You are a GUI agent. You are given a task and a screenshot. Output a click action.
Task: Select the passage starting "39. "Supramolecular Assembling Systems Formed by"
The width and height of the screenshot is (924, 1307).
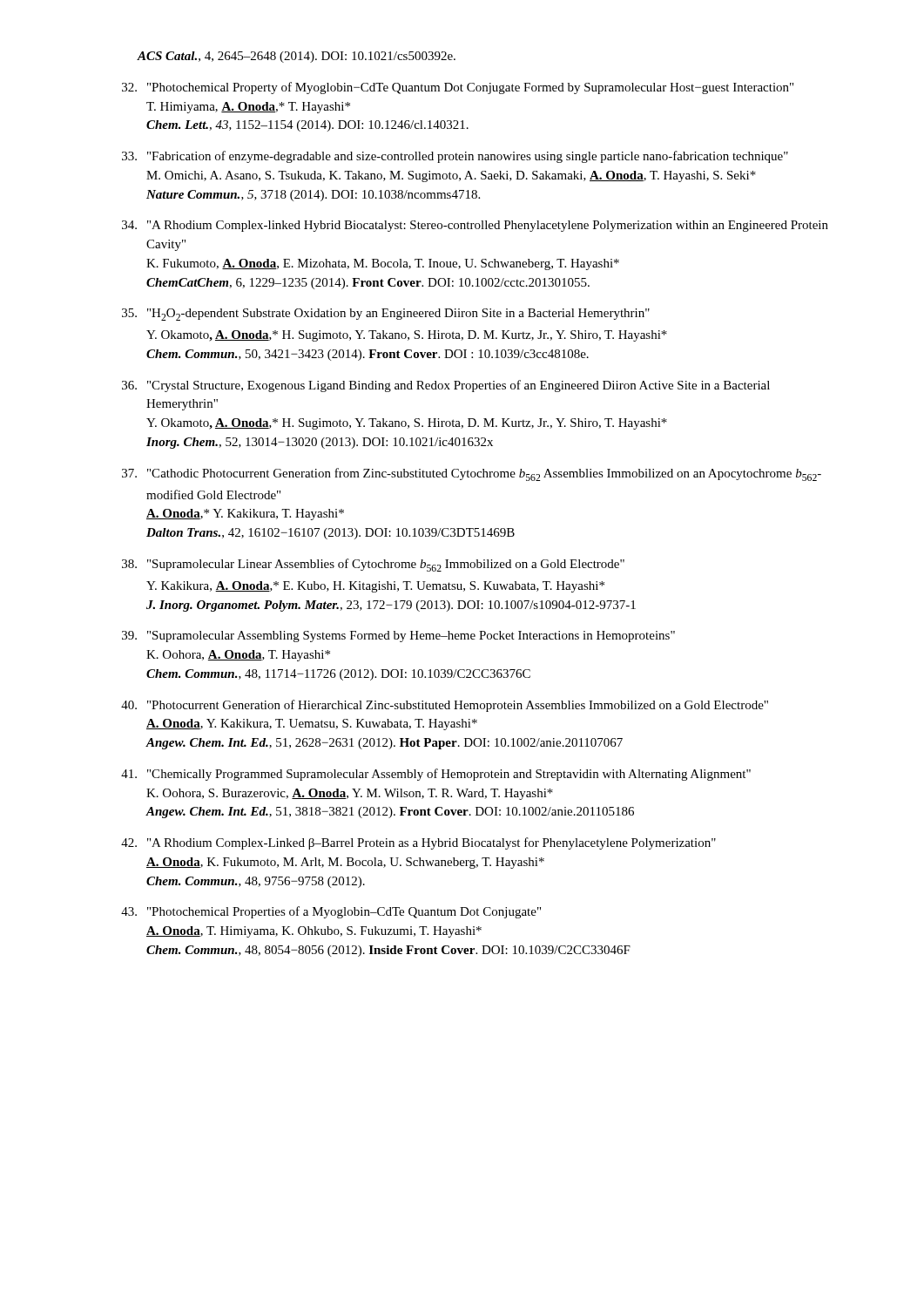pos(398,637)
